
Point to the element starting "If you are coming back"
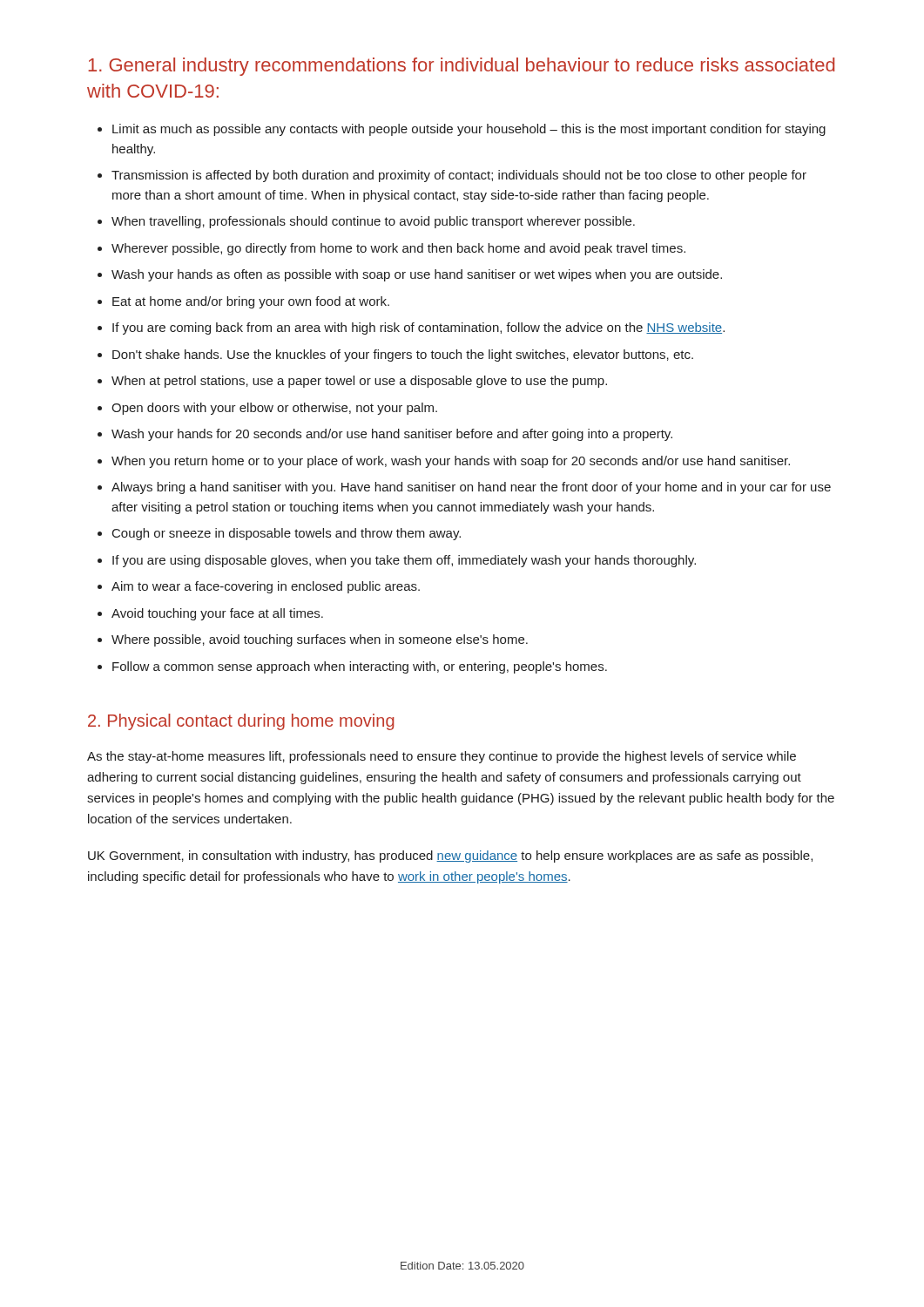coord(462,328)
